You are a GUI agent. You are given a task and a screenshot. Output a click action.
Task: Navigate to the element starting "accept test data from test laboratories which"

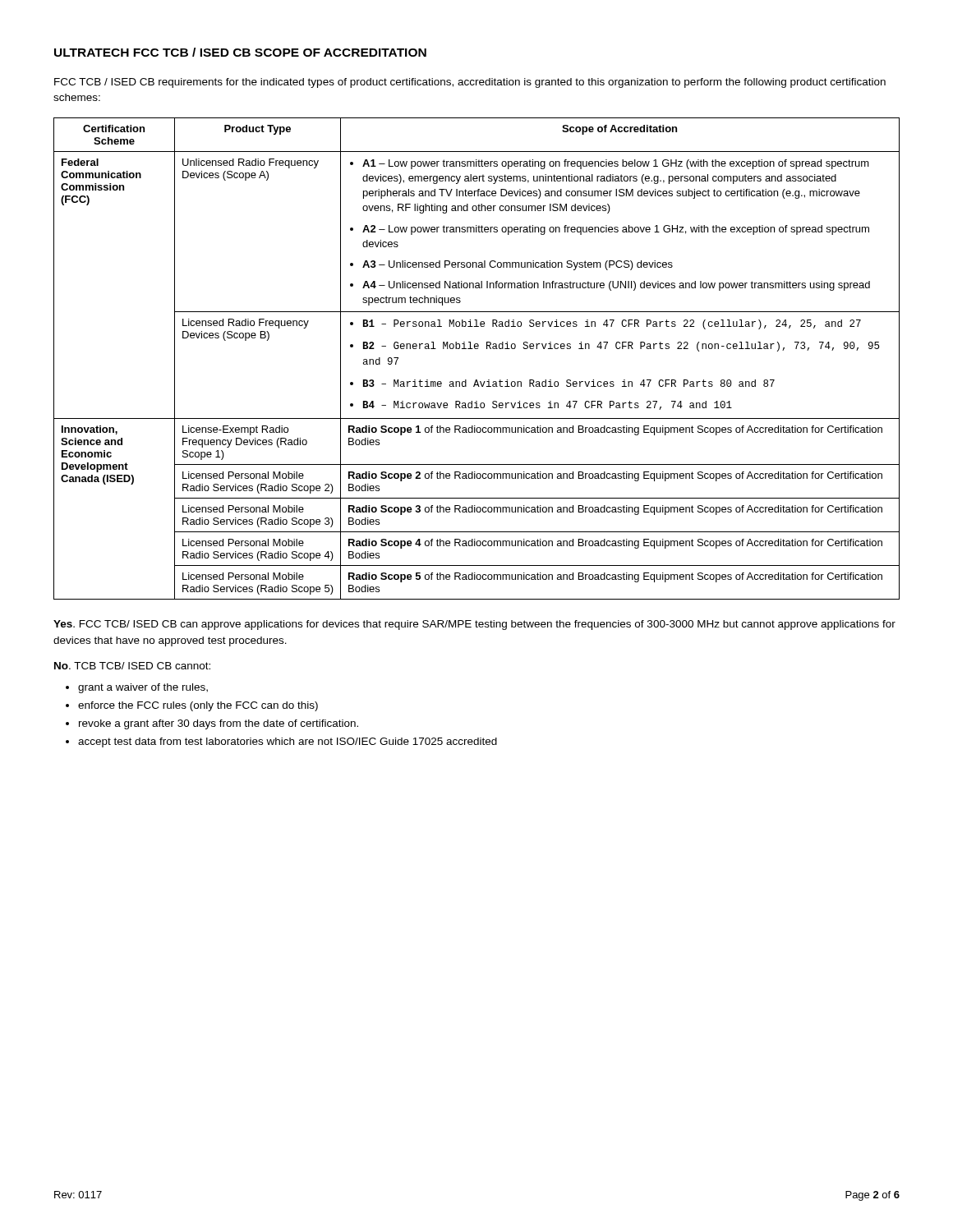288,742
